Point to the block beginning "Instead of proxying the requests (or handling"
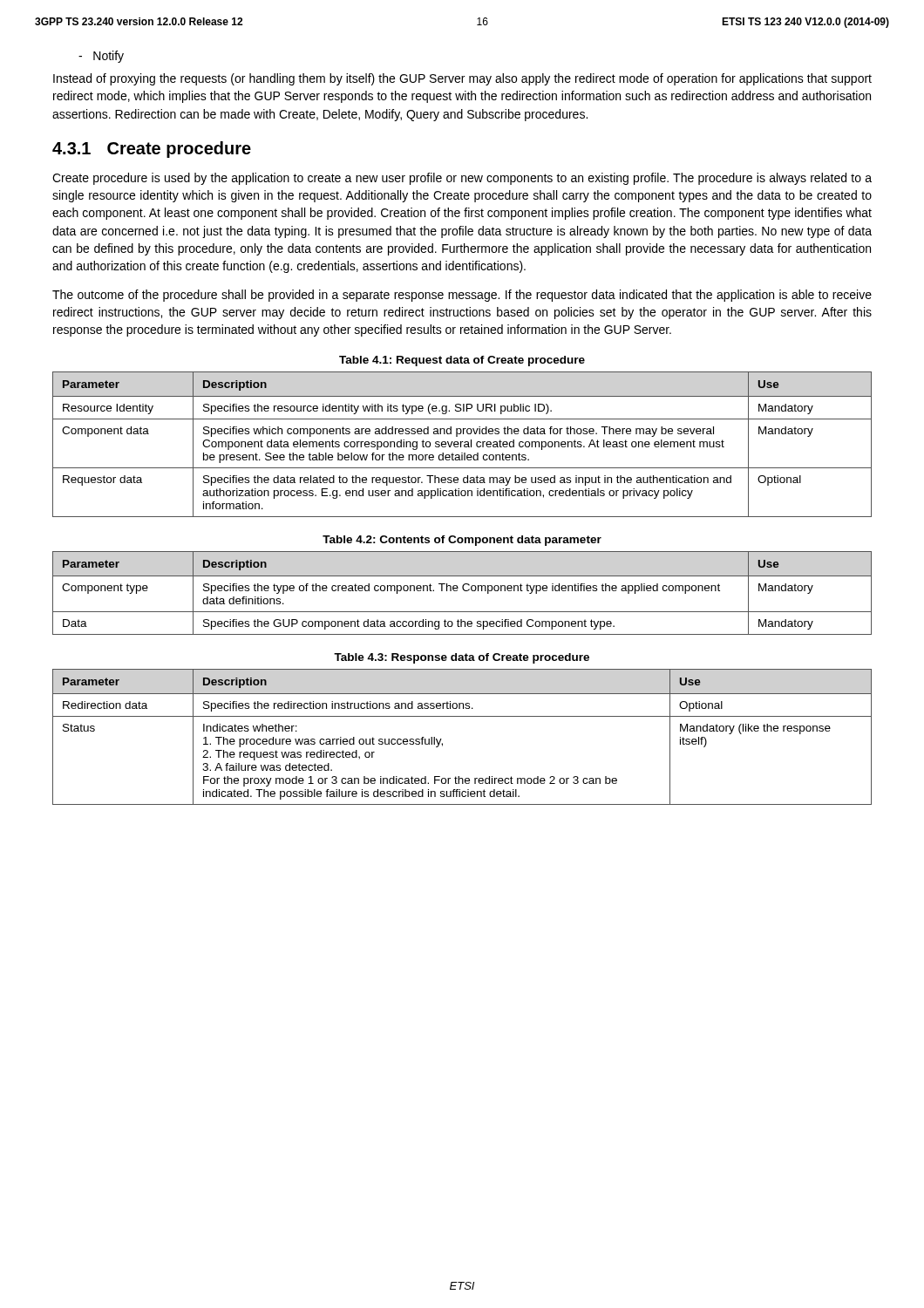Image resolution: width=924 pixels, height=1308 pixels. tap(462, 96)
